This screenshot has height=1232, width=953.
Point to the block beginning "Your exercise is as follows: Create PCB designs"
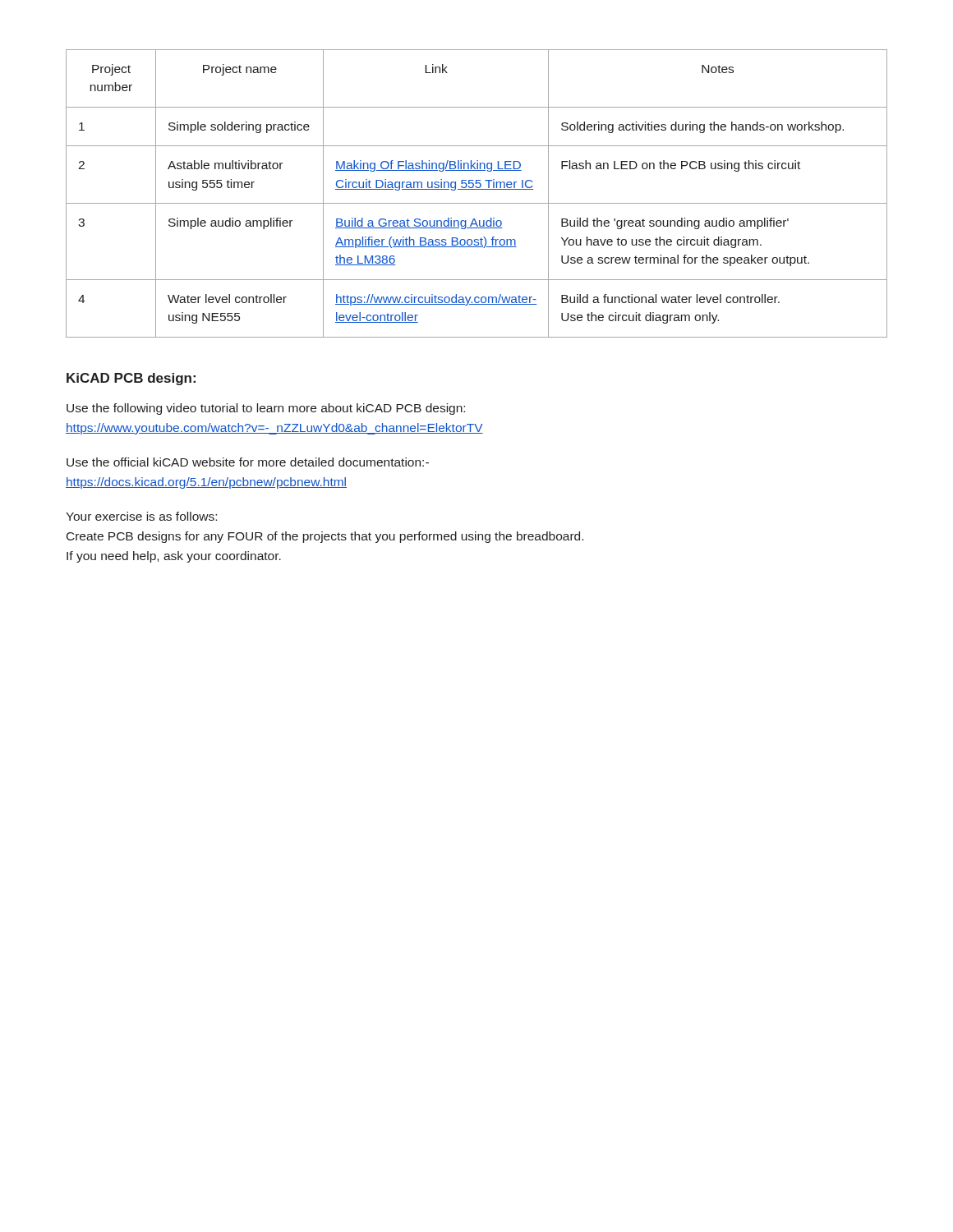(325, 536)
